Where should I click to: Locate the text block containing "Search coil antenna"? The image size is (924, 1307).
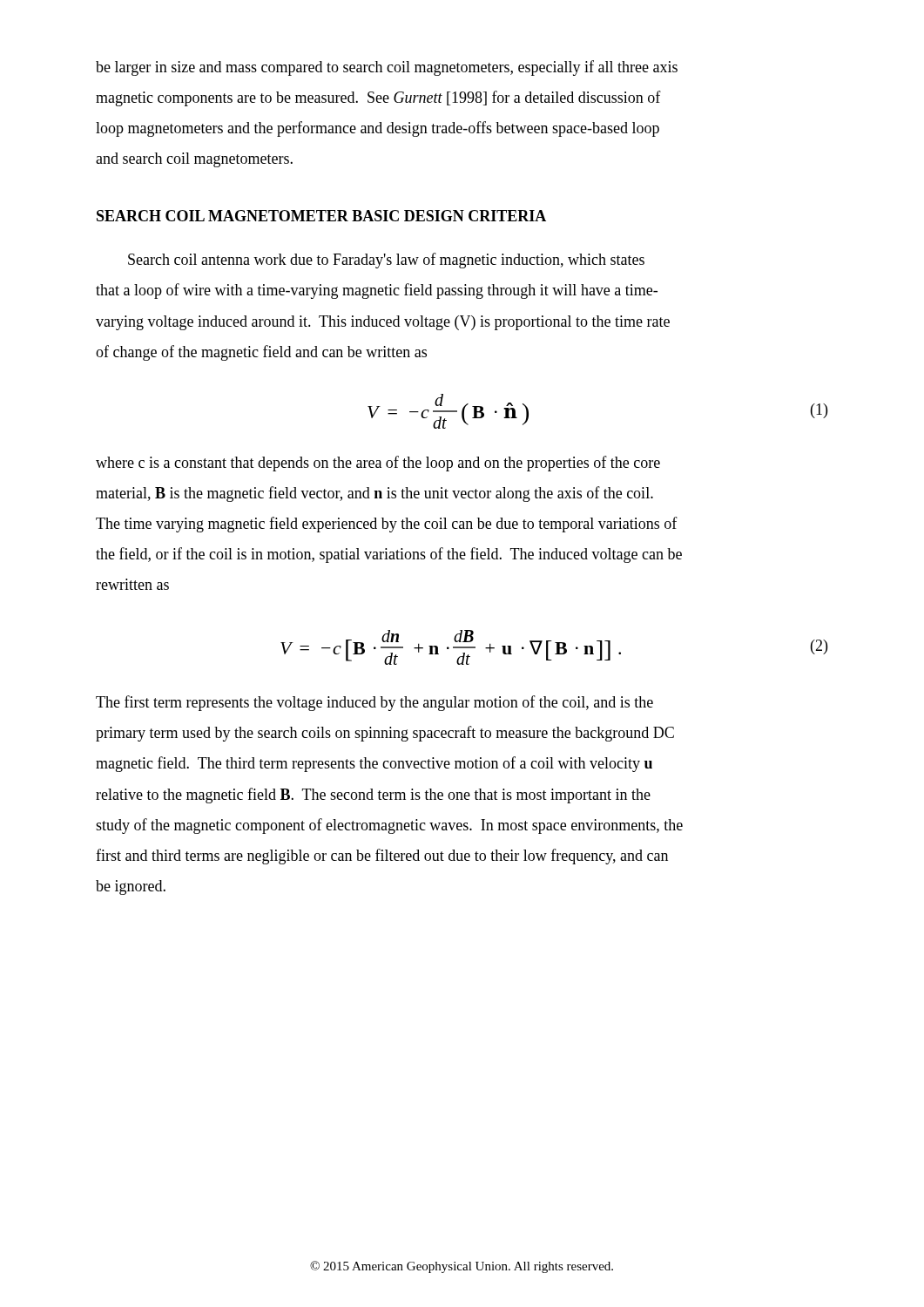[462, 306]
